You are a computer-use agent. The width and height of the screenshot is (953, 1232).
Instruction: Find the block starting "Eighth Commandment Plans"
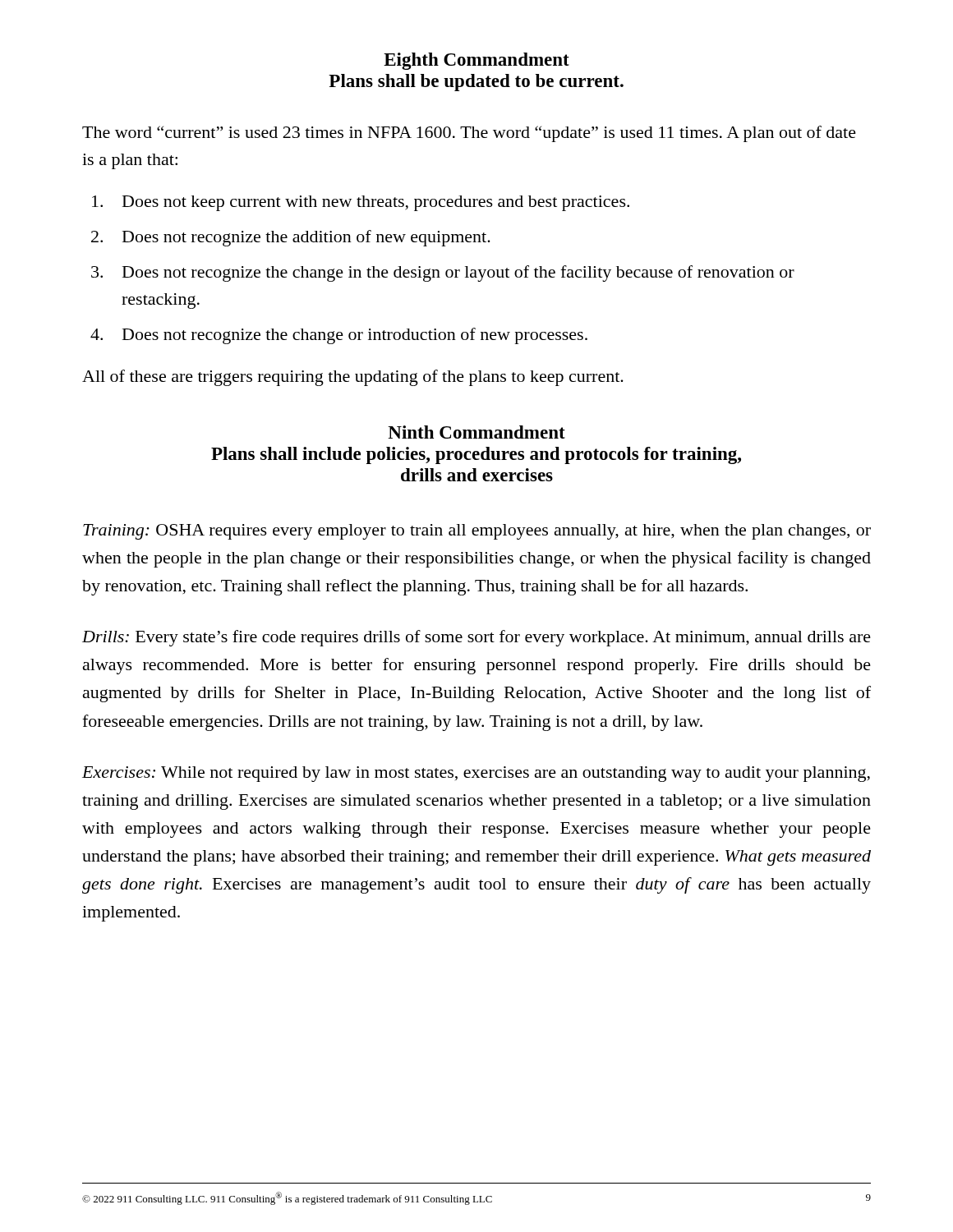pyautogui.click(x=476, y=71)
